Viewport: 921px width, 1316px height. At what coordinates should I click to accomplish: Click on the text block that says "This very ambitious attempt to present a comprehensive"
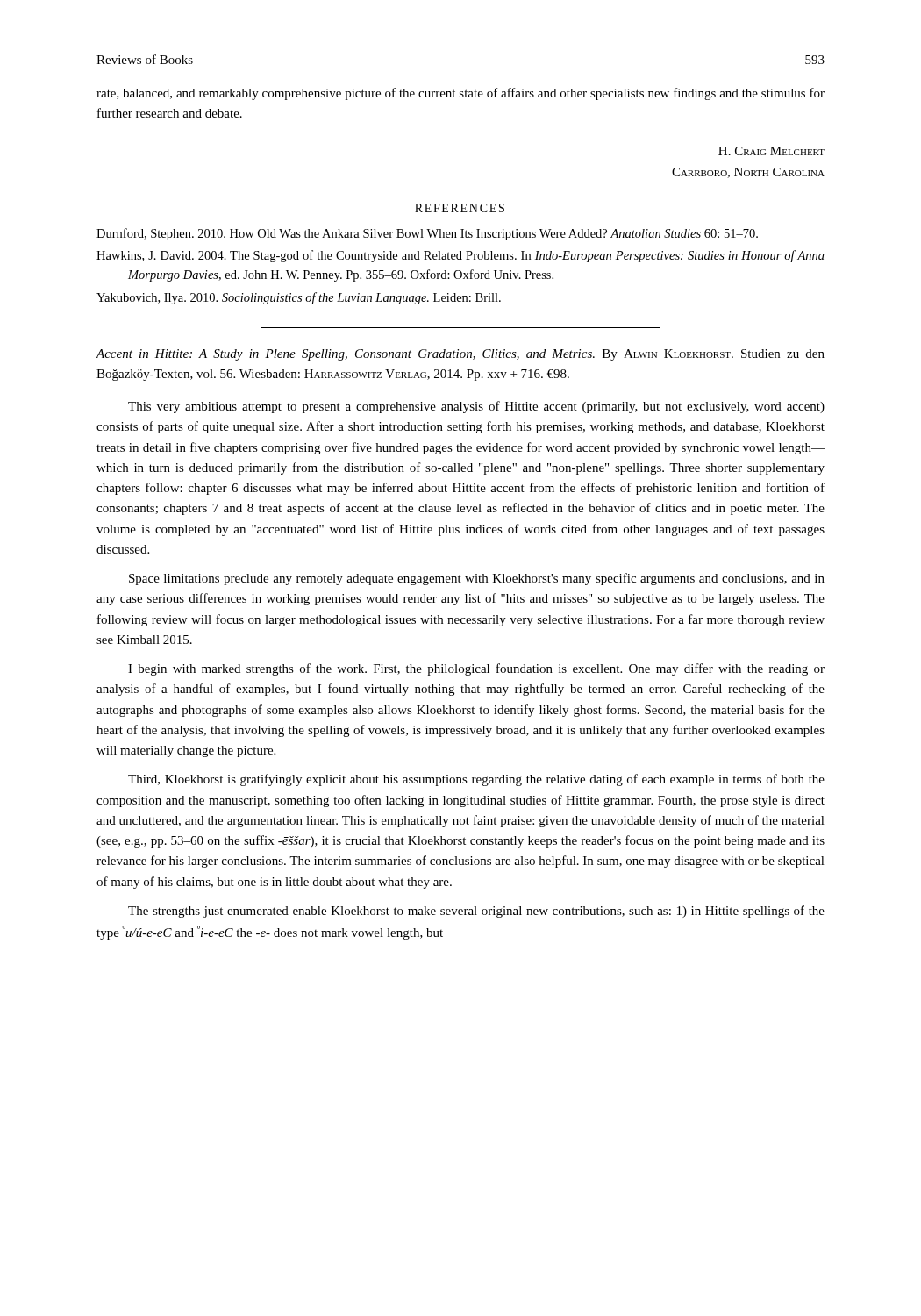(x=460, y=478)
